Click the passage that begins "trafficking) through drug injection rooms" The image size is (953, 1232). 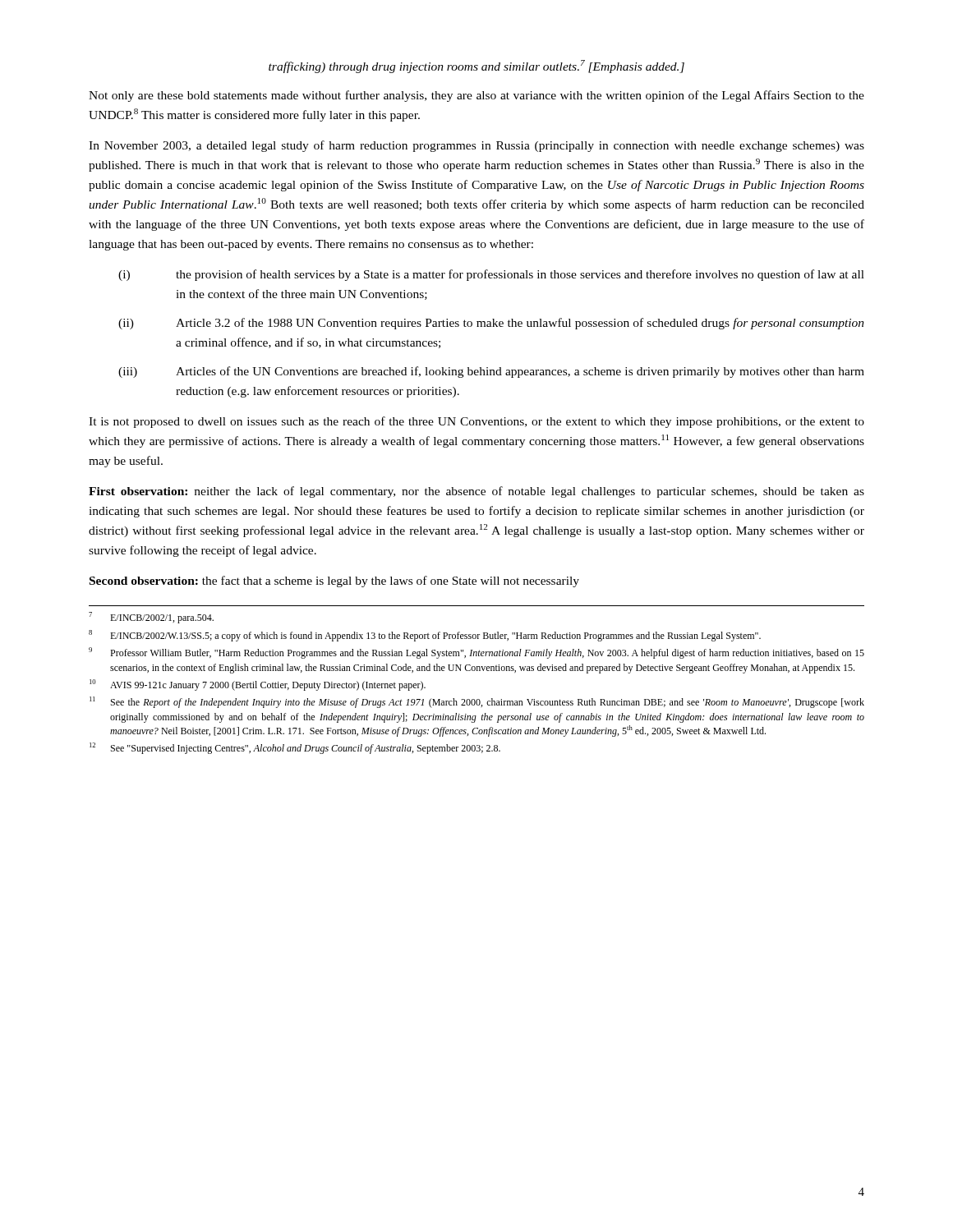[x=476, y=66]
